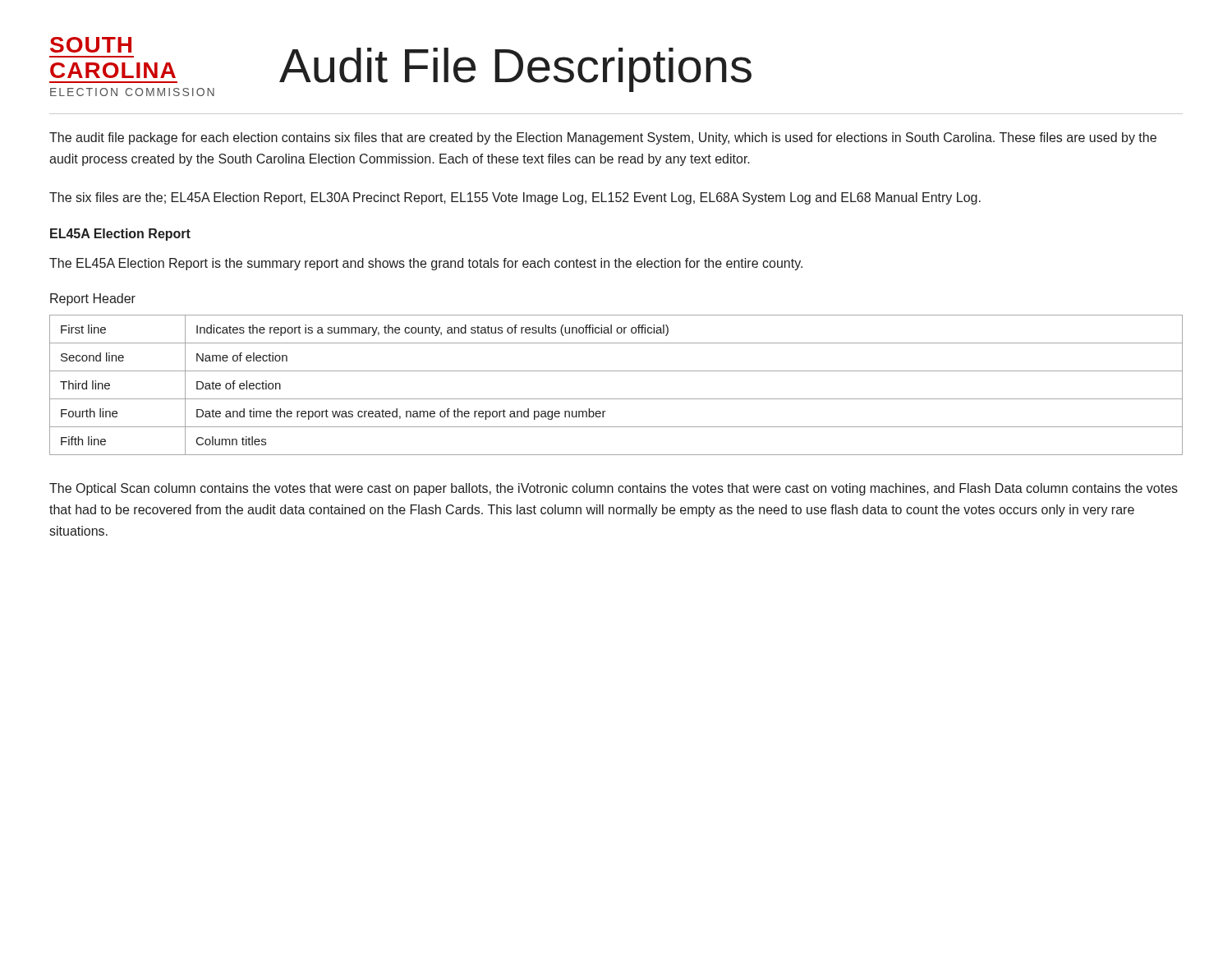
Task: Find the table
Action: tap(616, 385)
